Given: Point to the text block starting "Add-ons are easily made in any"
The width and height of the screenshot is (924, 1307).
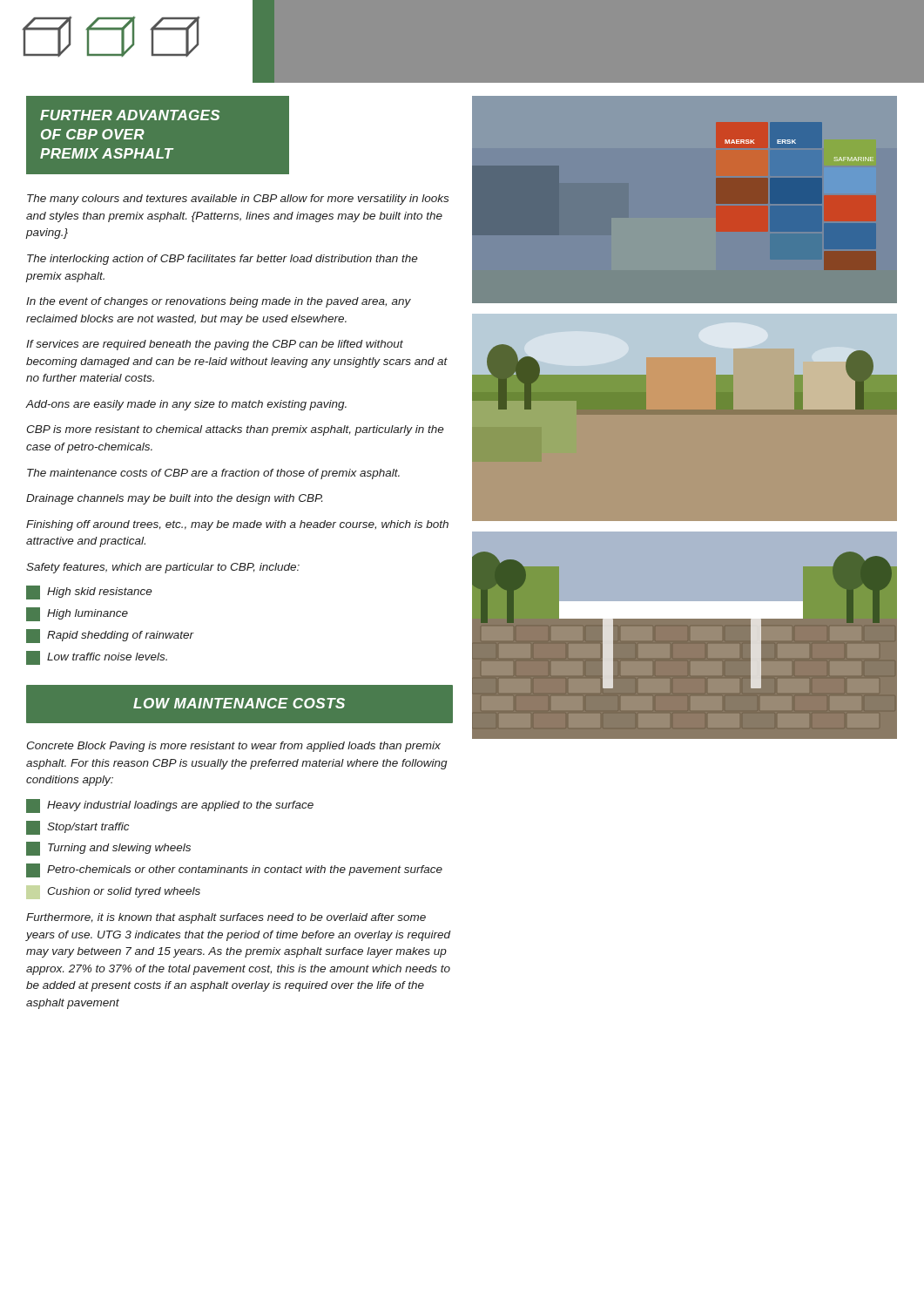Looking at the screenshot, I should pyautogui.click(x=187, y=404).
